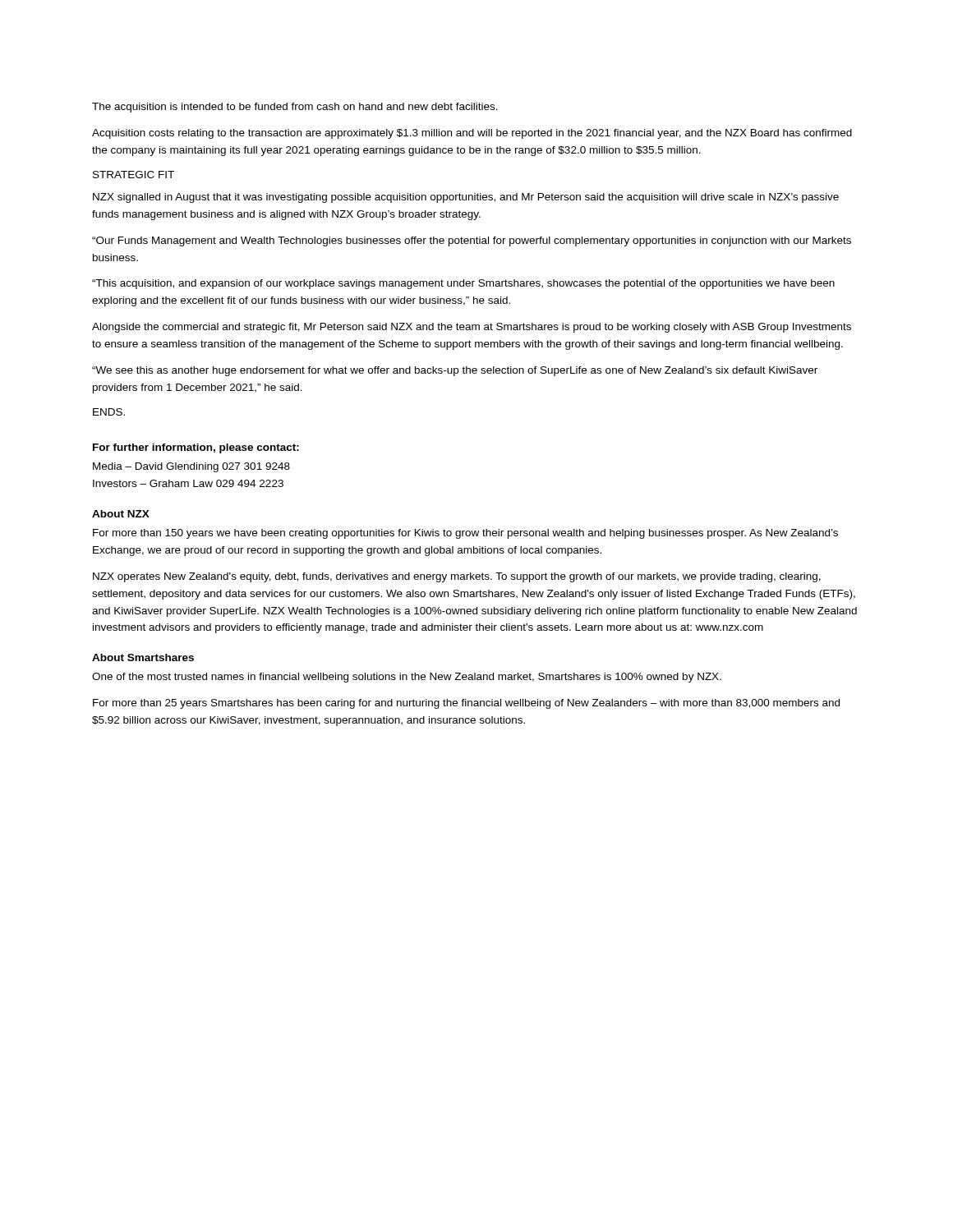Viewport: 953px width, 1232px height.
Task: Where is the passage that starts "For more than 150 years"?
Action: click(x=465, y=541)
